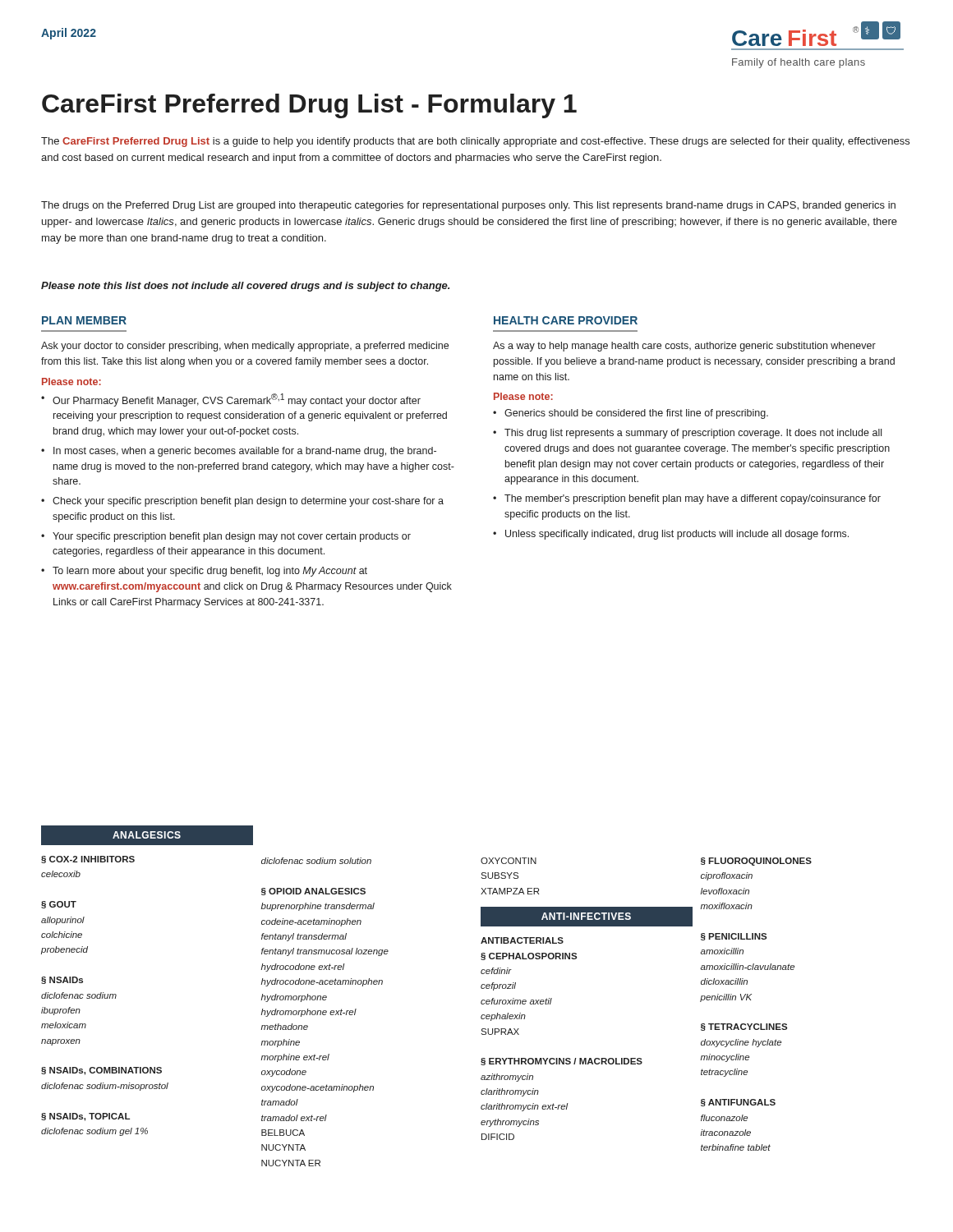Where is the passage that starts "Please note this list"?
The image size is (953, 1232).
(246, 285)
